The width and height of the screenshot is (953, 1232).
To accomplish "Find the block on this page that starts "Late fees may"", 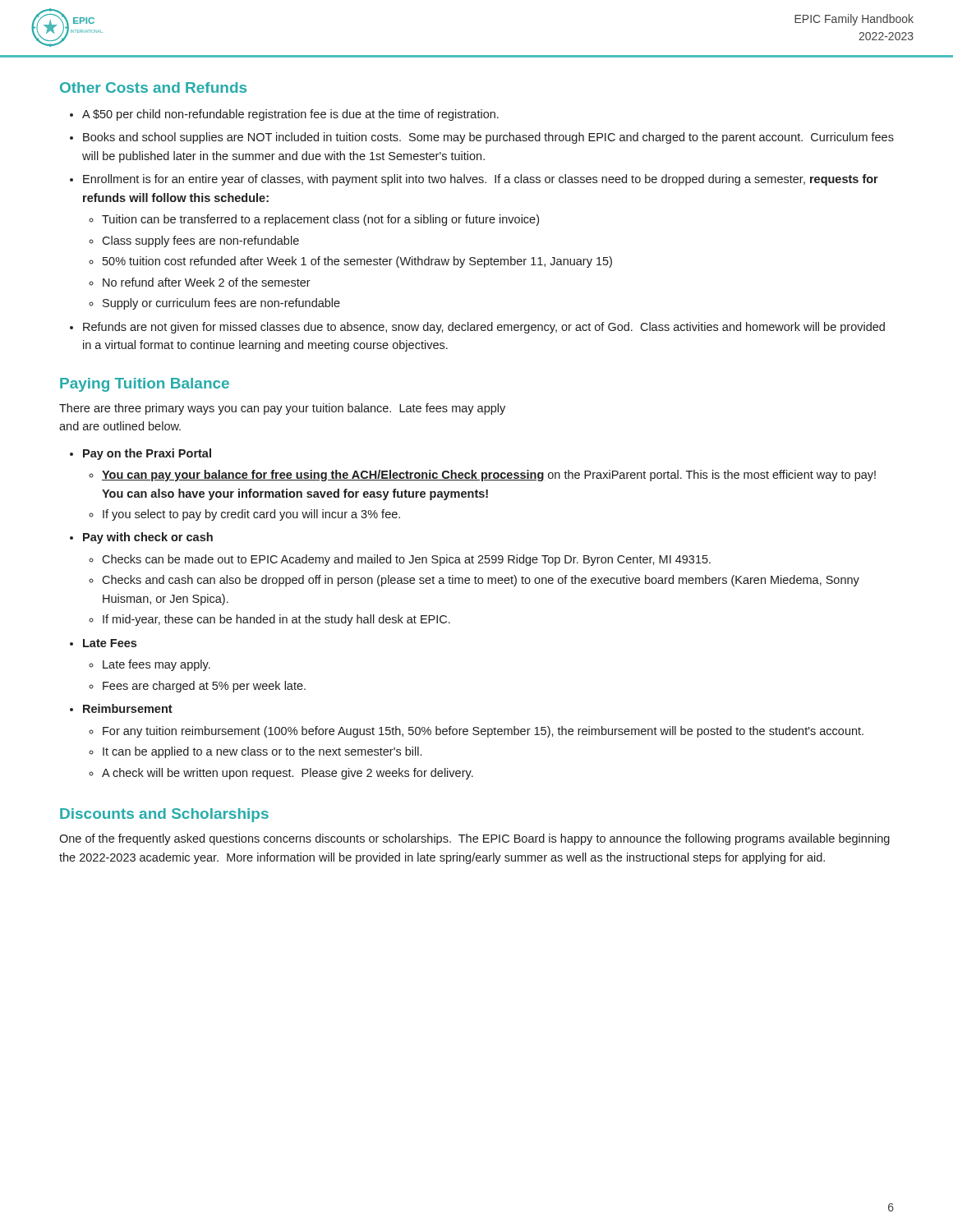I will pyautogui.click(x=156, y=665).
